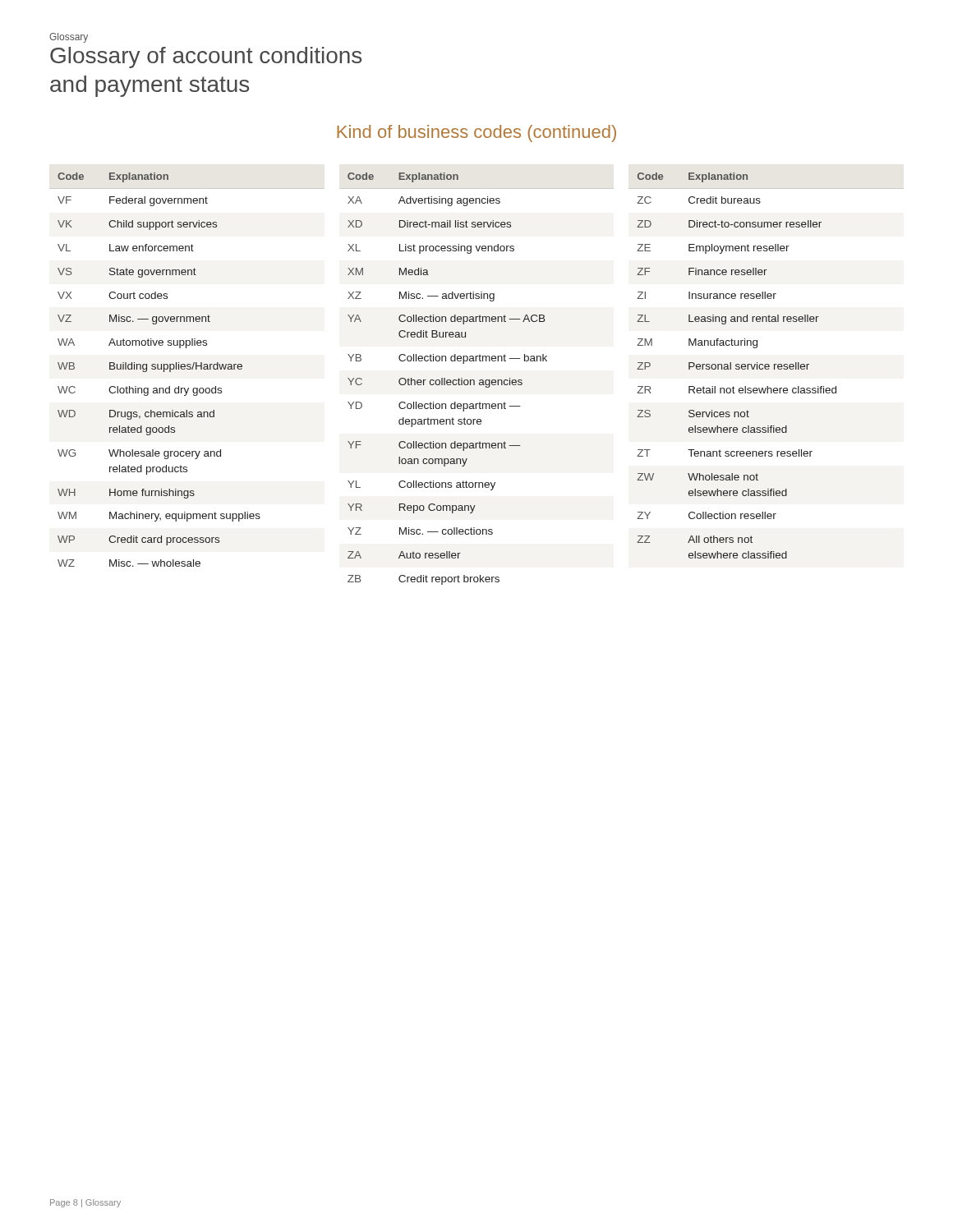Click on the table containing "Collections attorney"

tap(477, 378)
